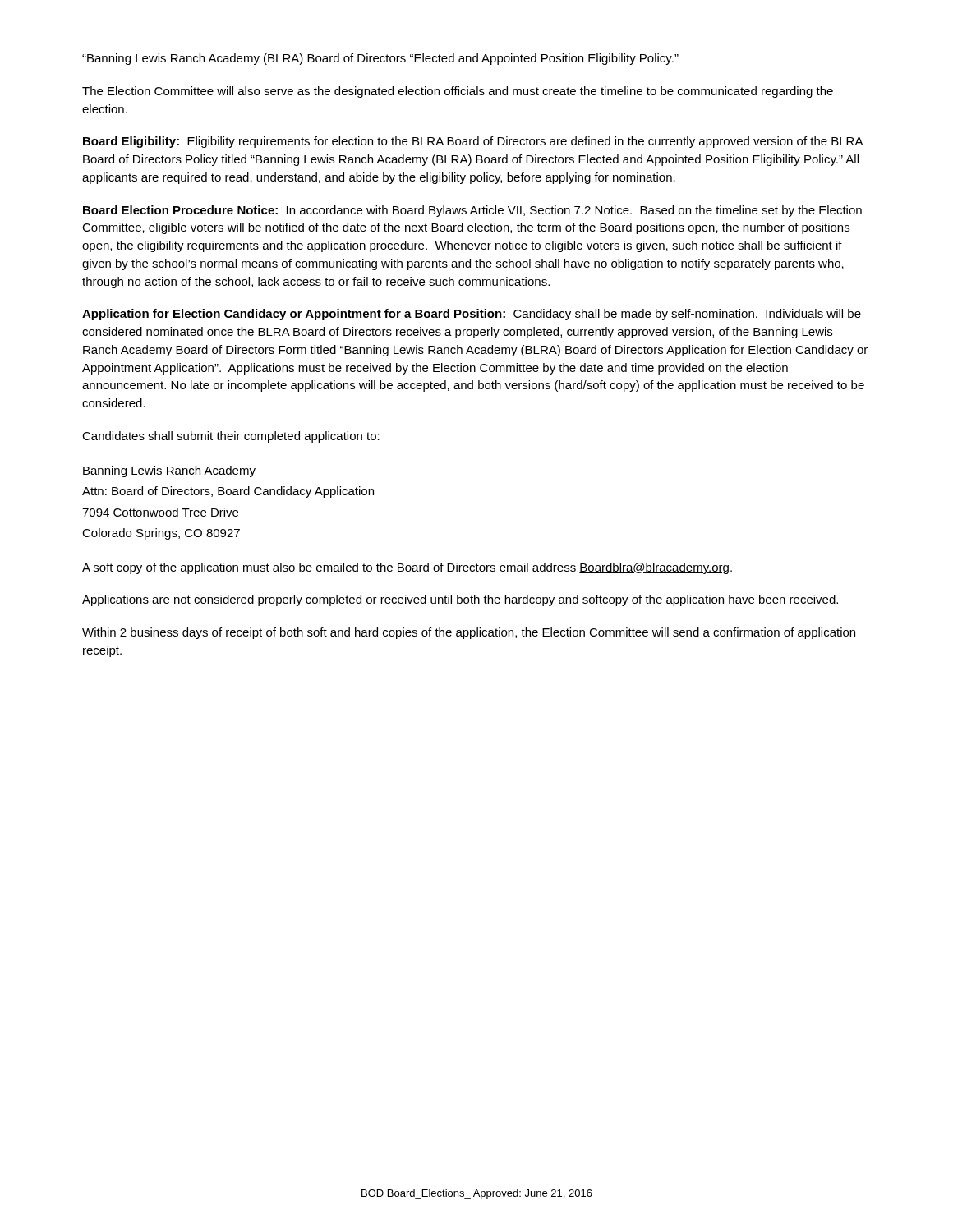Screen dimensions: 1232x953
Task: Find the text block that says "Within 2 business days of receipt of"
Action: [x=469, y=641]
